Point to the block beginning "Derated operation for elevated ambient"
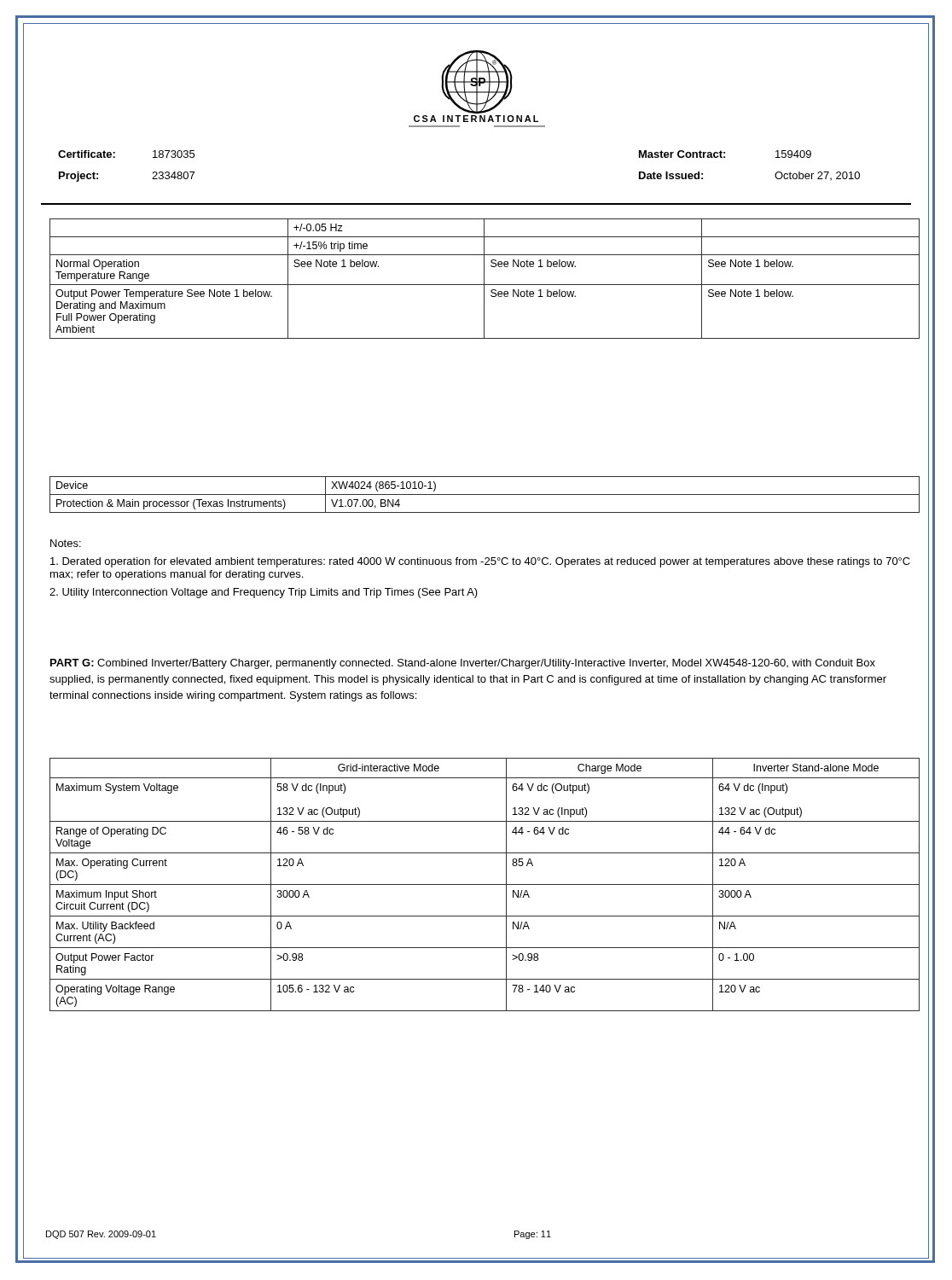This screenshot has height=1280, width=952. coord(480,567)
